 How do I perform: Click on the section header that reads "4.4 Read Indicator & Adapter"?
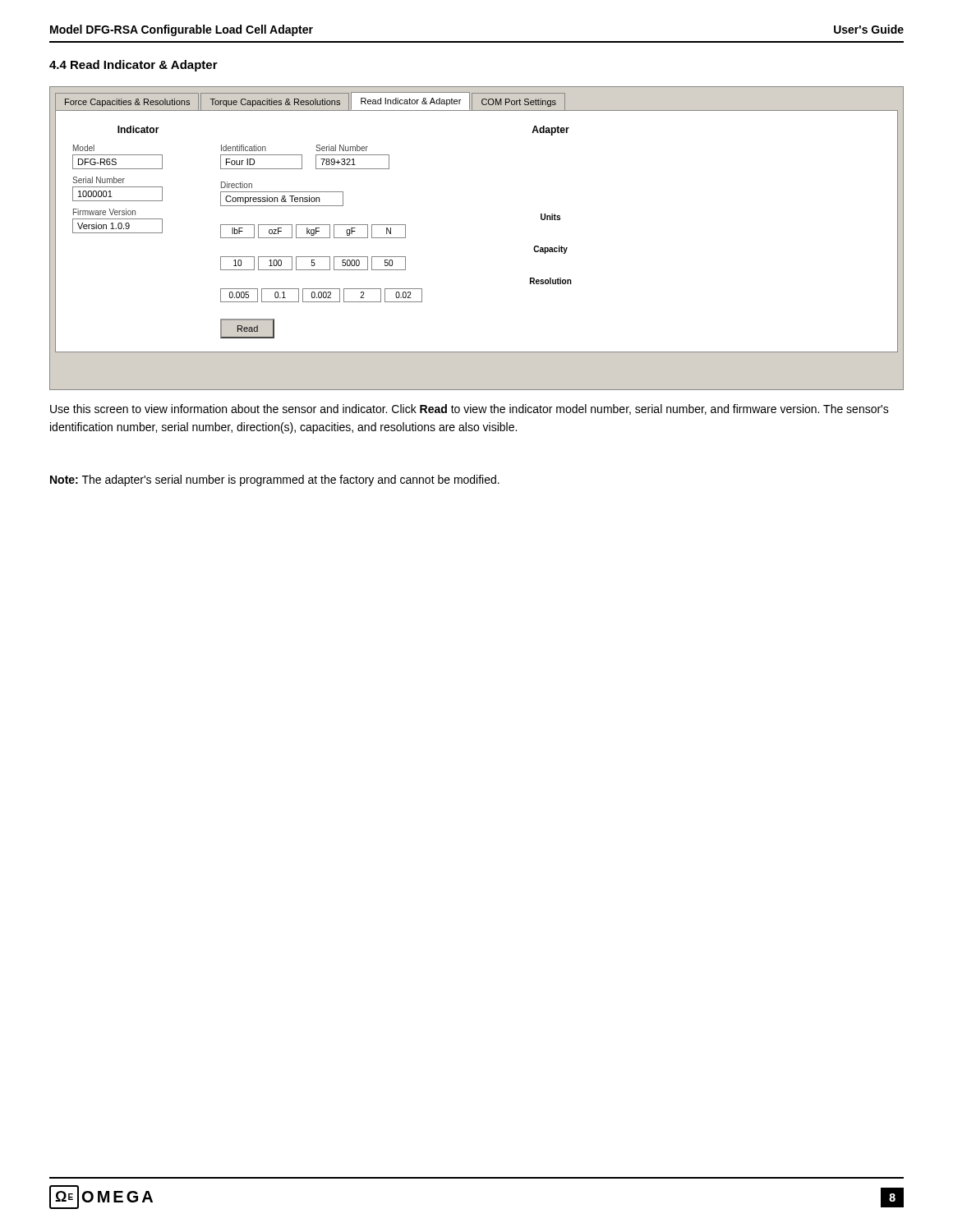click(133, 64)
